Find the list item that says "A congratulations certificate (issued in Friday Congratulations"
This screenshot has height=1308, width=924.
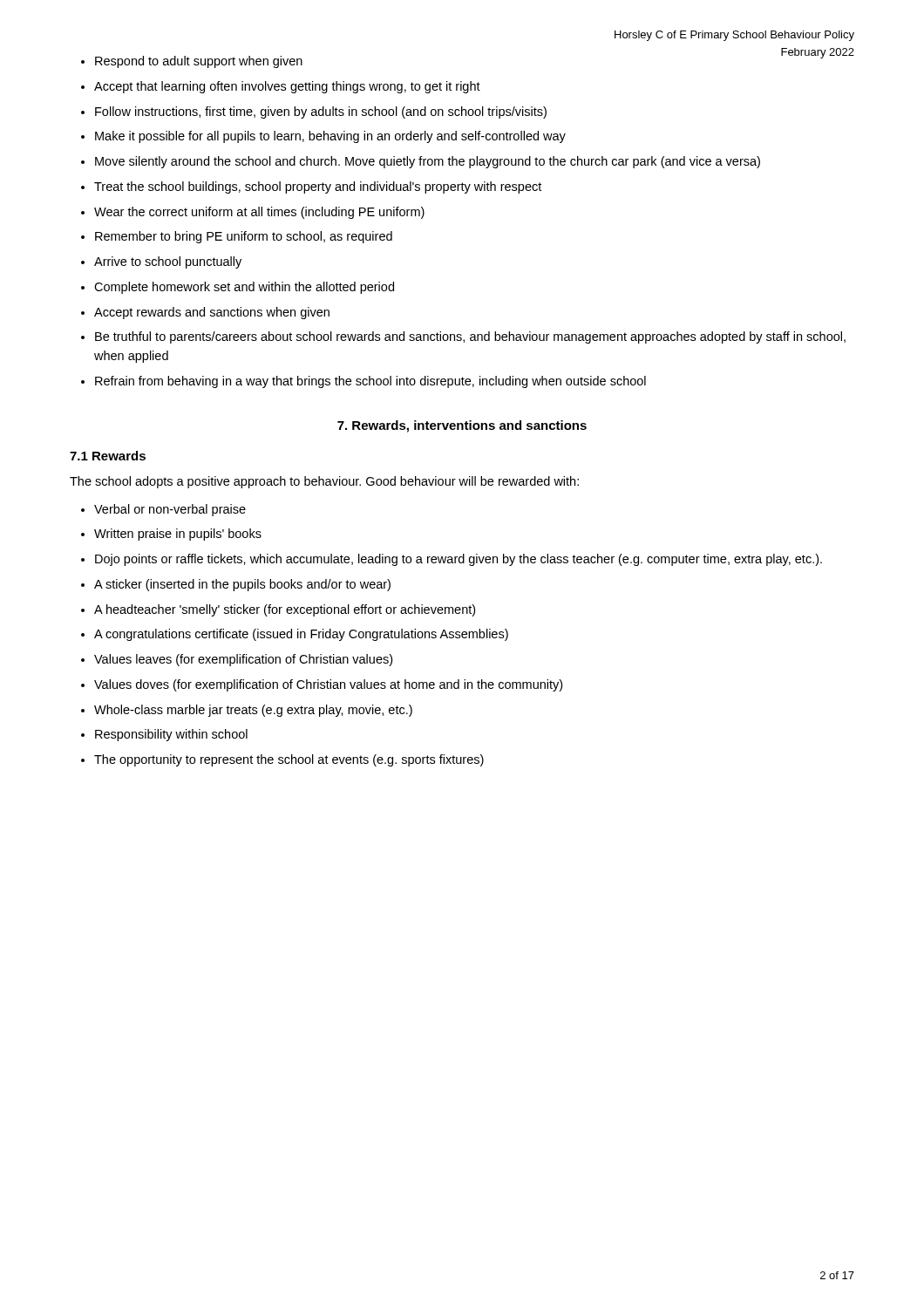[301, 634]
